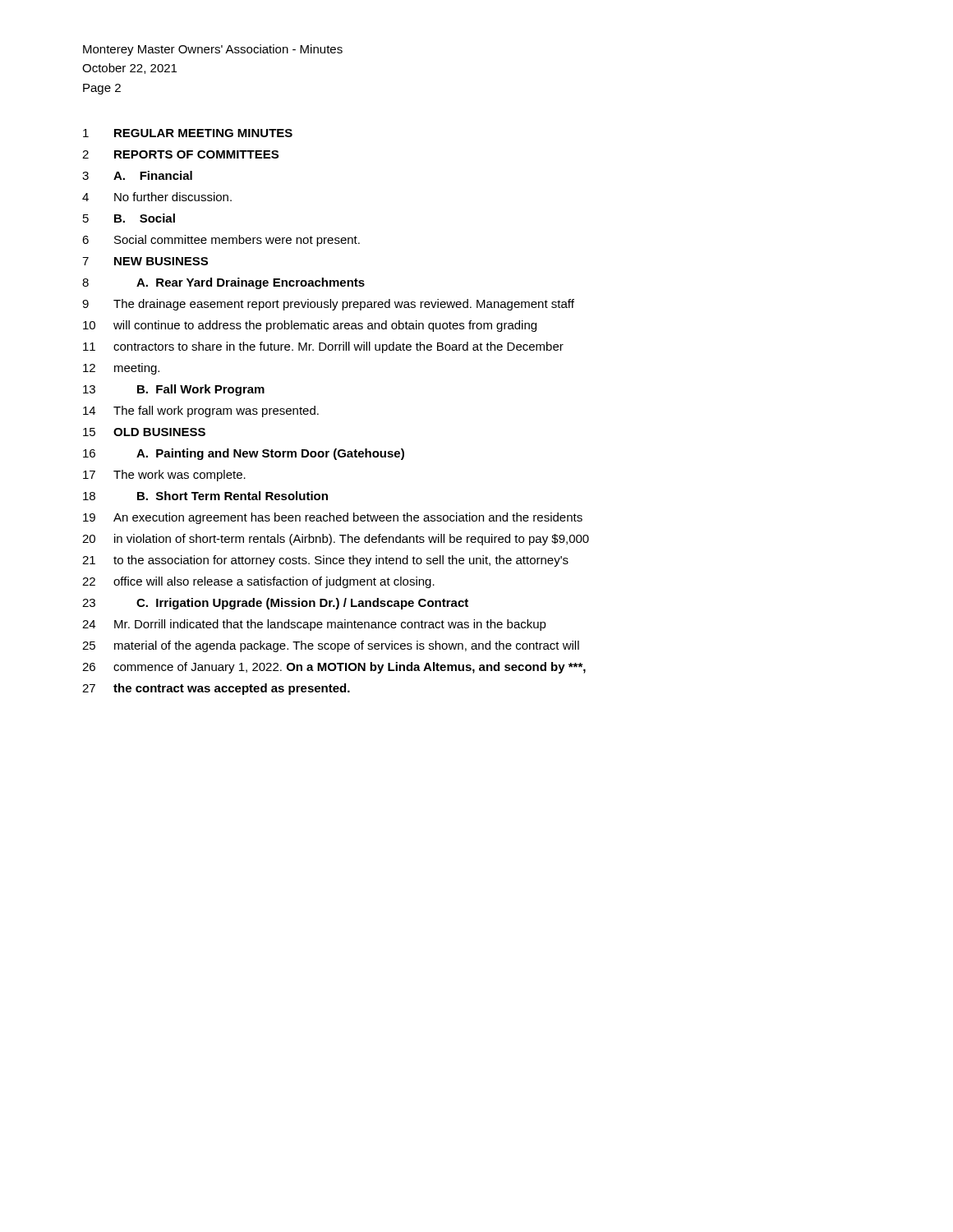The image size is (953, 1232).
Task: Locate the region starting "8 A. Rear Yard Drainage"
Action: pos(223,283)
